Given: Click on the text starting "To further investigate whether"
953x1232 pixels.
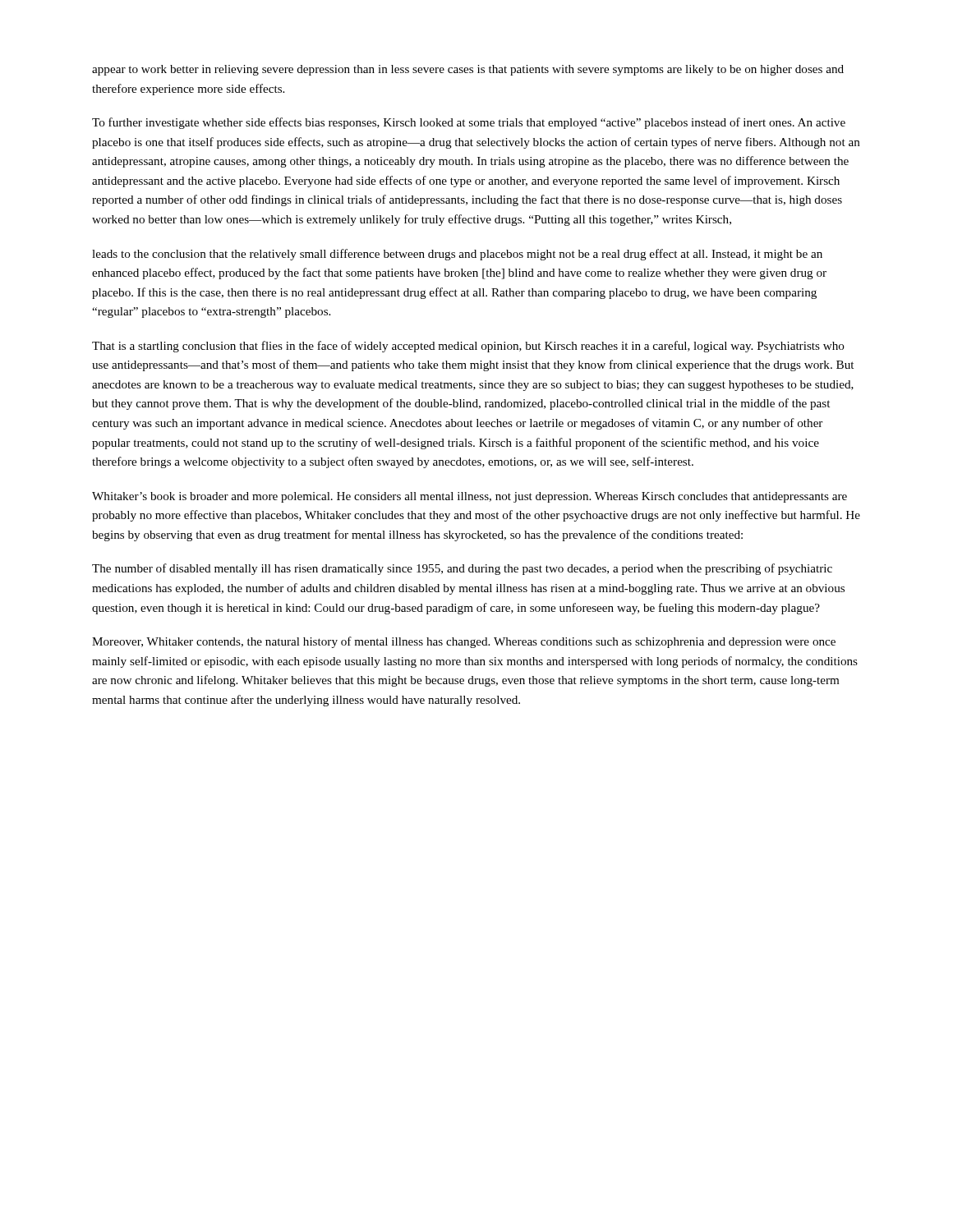Looking at the screenshot, I should pos(476,170).
